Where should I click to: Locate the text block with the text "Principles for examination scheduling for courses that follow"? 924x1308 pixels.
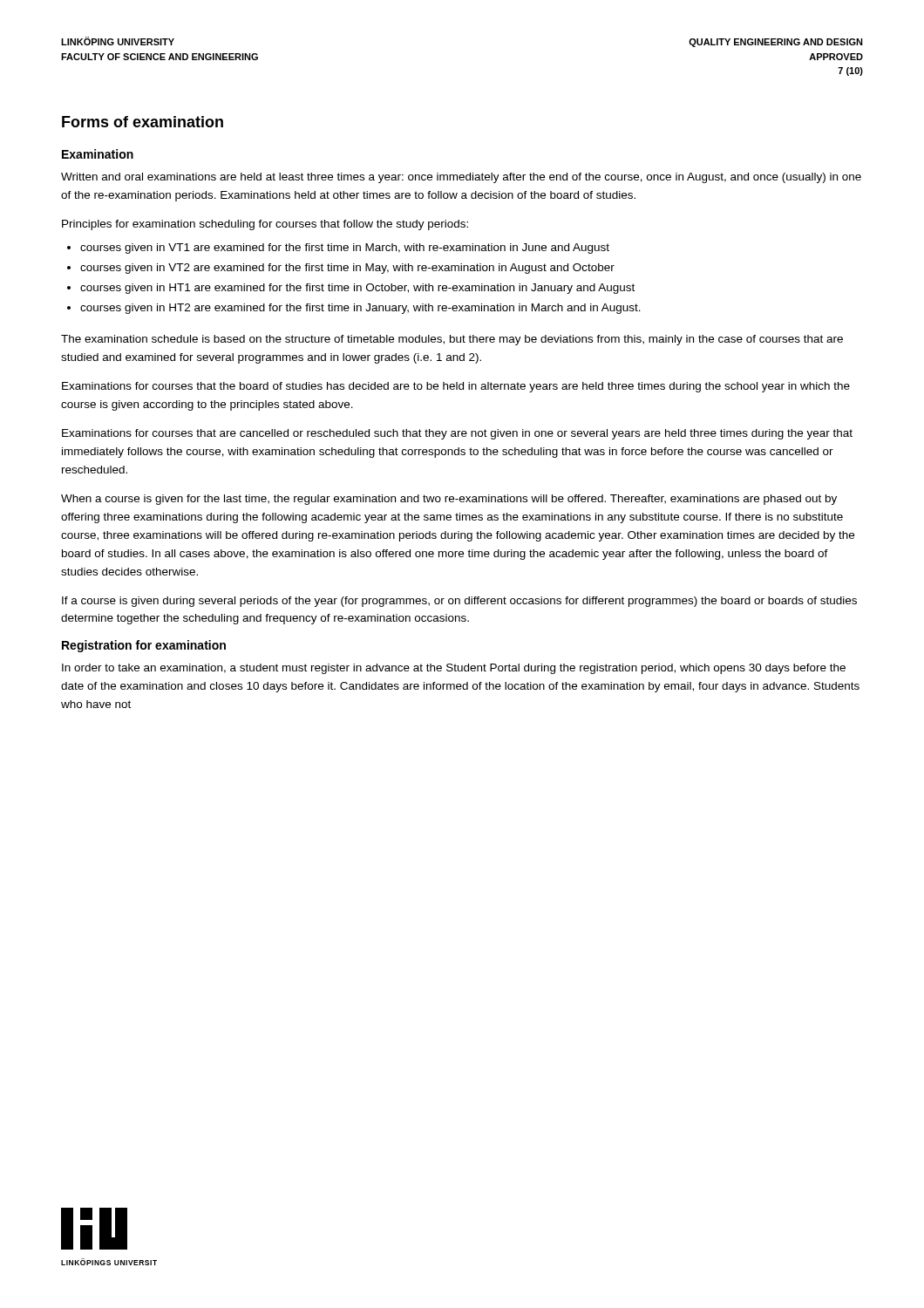coord(265,224)
